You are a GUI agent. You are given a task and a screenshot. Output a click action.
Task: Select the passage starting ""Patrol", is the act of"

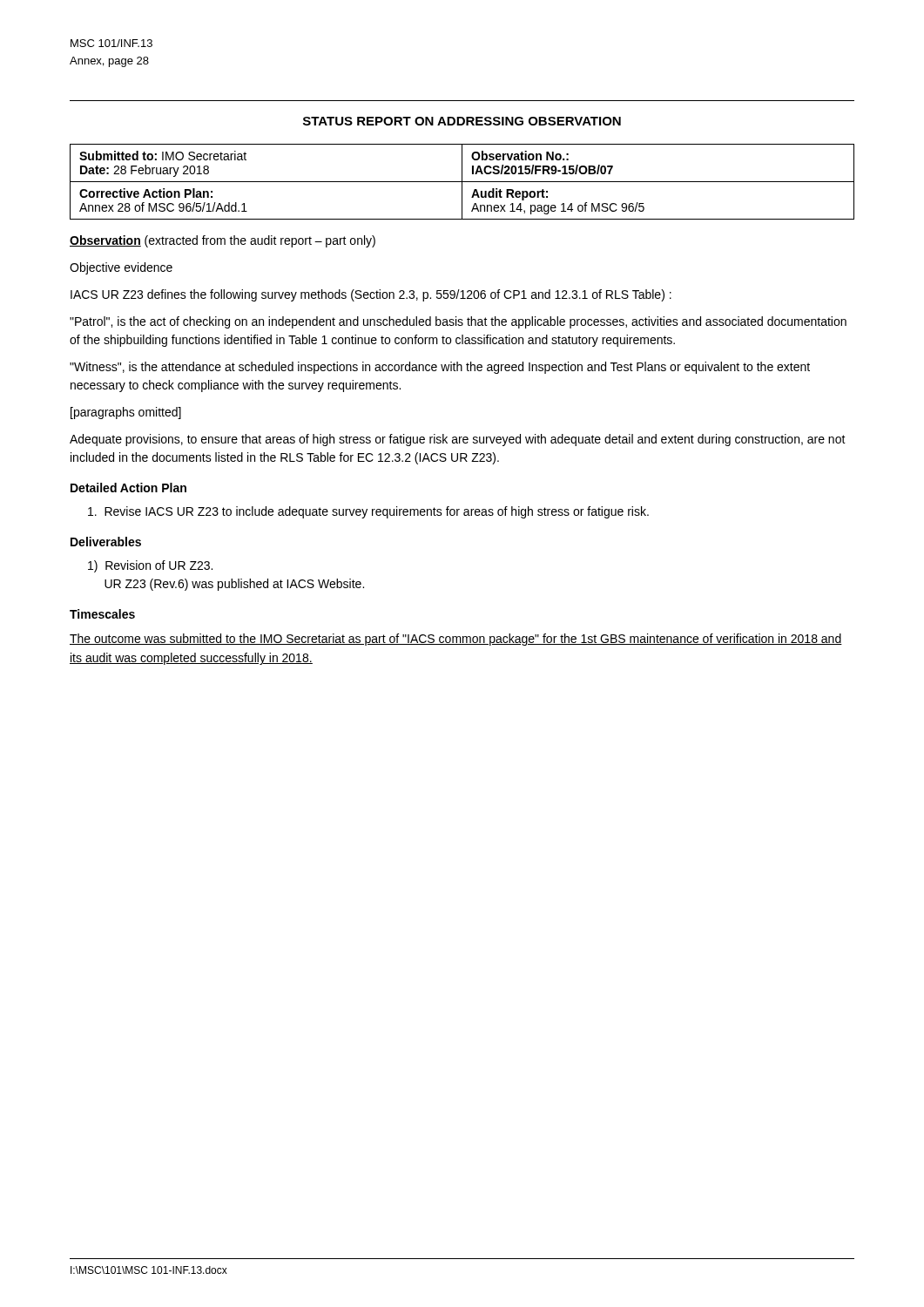click(462, 331)
